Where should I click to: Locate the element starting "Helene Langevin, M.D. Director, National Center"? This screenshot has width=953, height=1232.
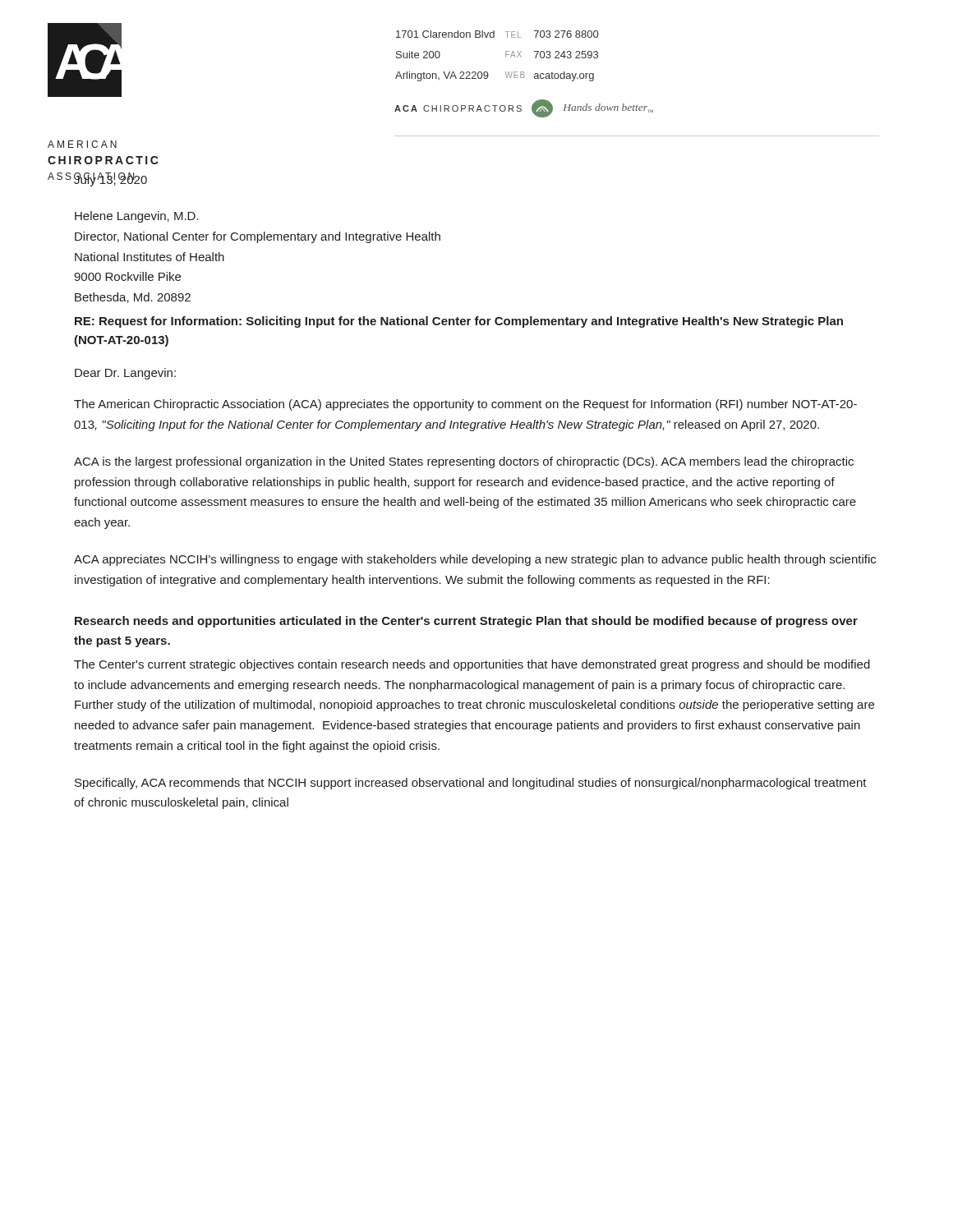(x=137, y=217)
